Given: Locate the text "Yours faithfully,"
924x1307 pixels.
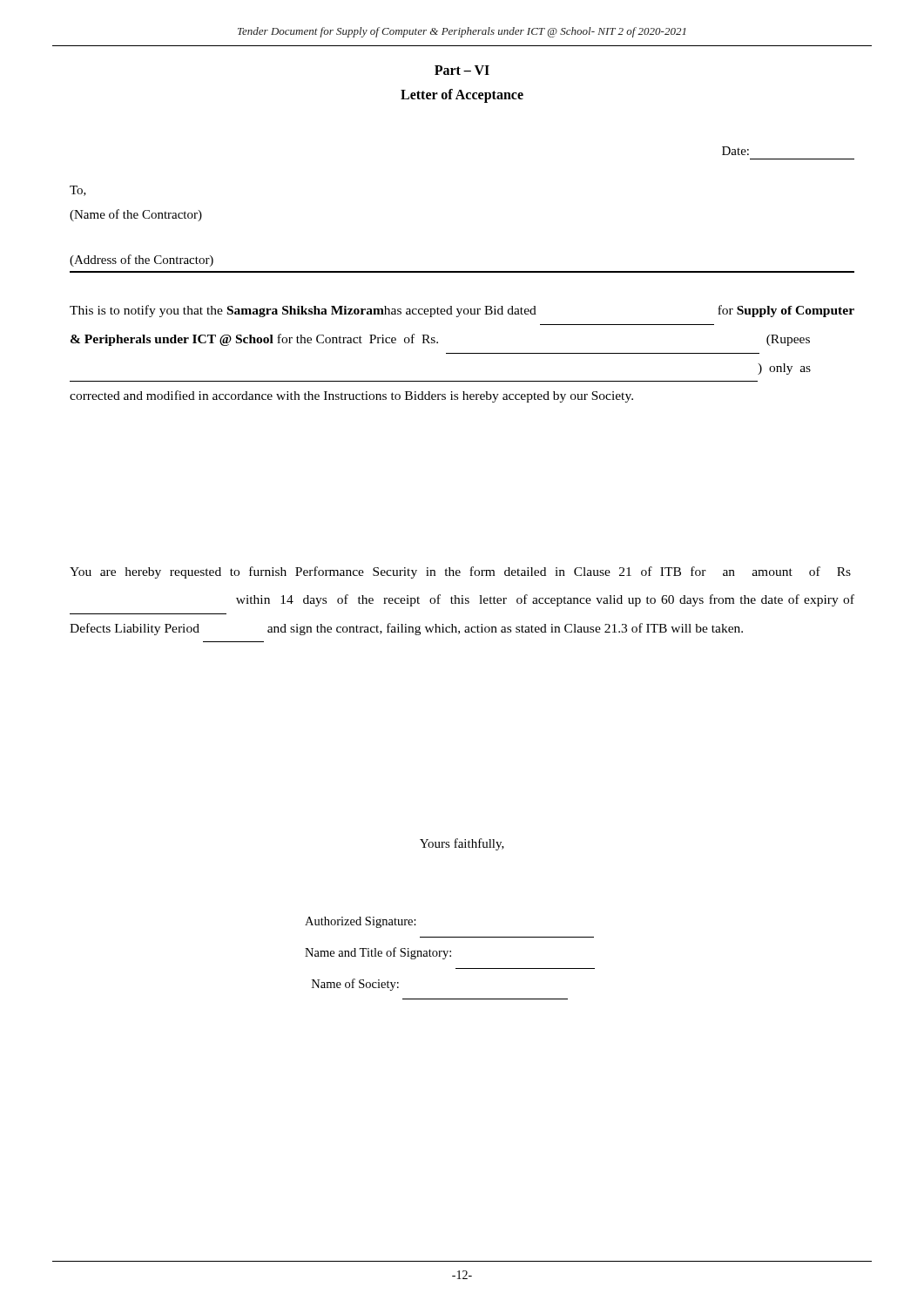Looking at the screenshot, I should click(x=462, y=843).
